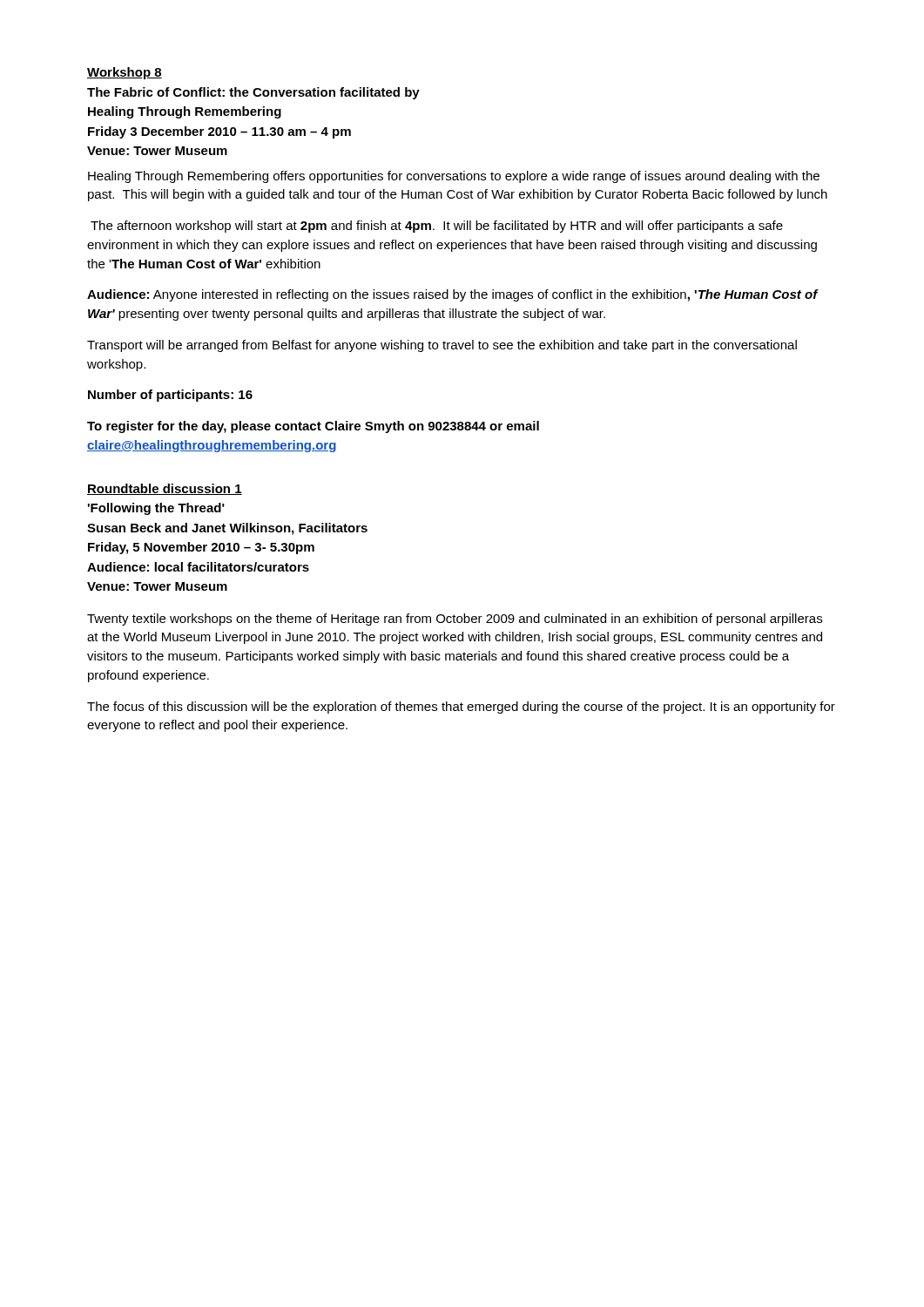Click where it says "Number of participants: 16"
The image size is (924, 1307).
click(170, 396)
